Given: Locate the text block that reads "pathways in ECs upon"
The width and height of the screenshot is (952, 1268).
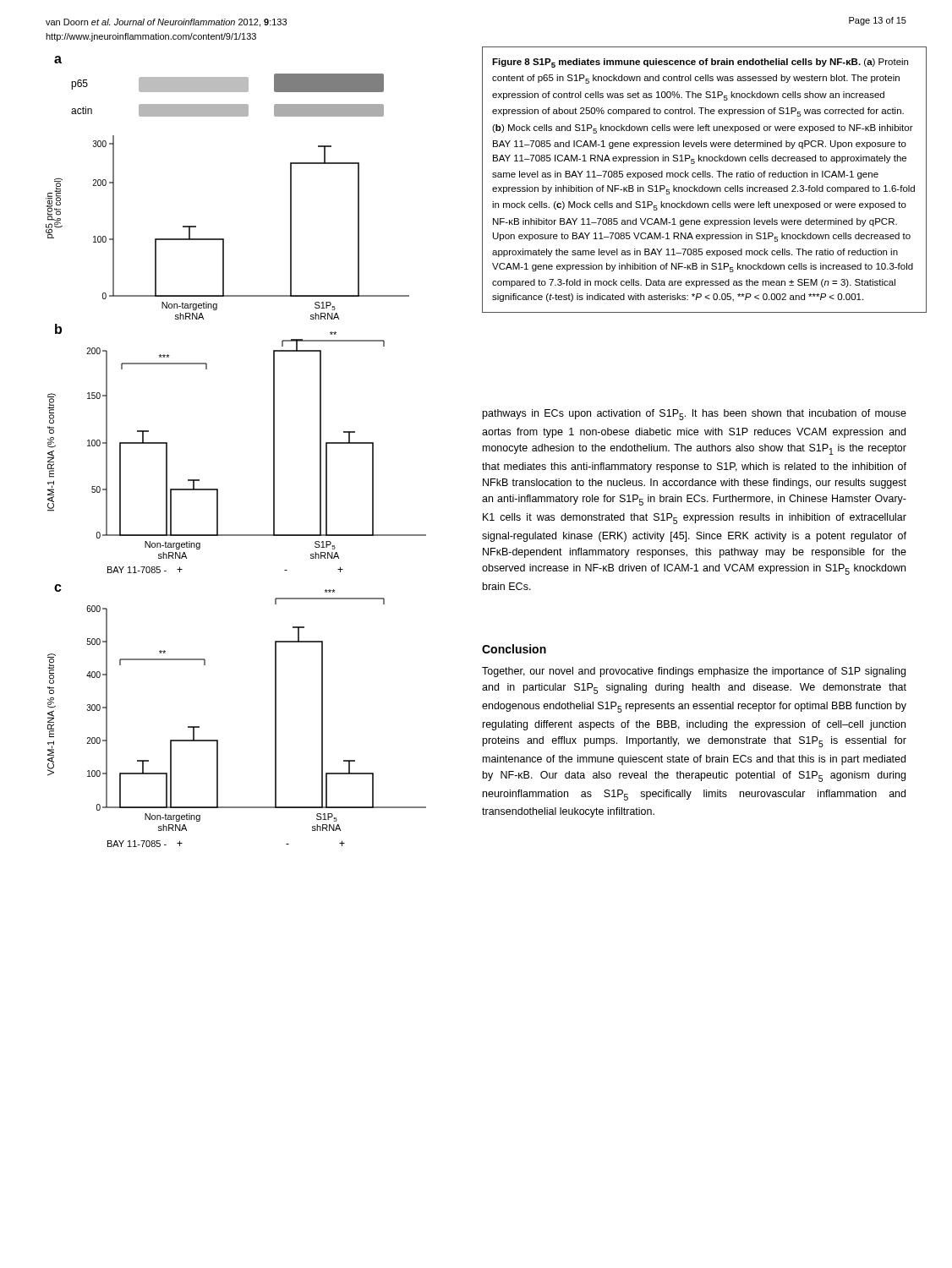Looking at the screenshot, I should point(694,500).
